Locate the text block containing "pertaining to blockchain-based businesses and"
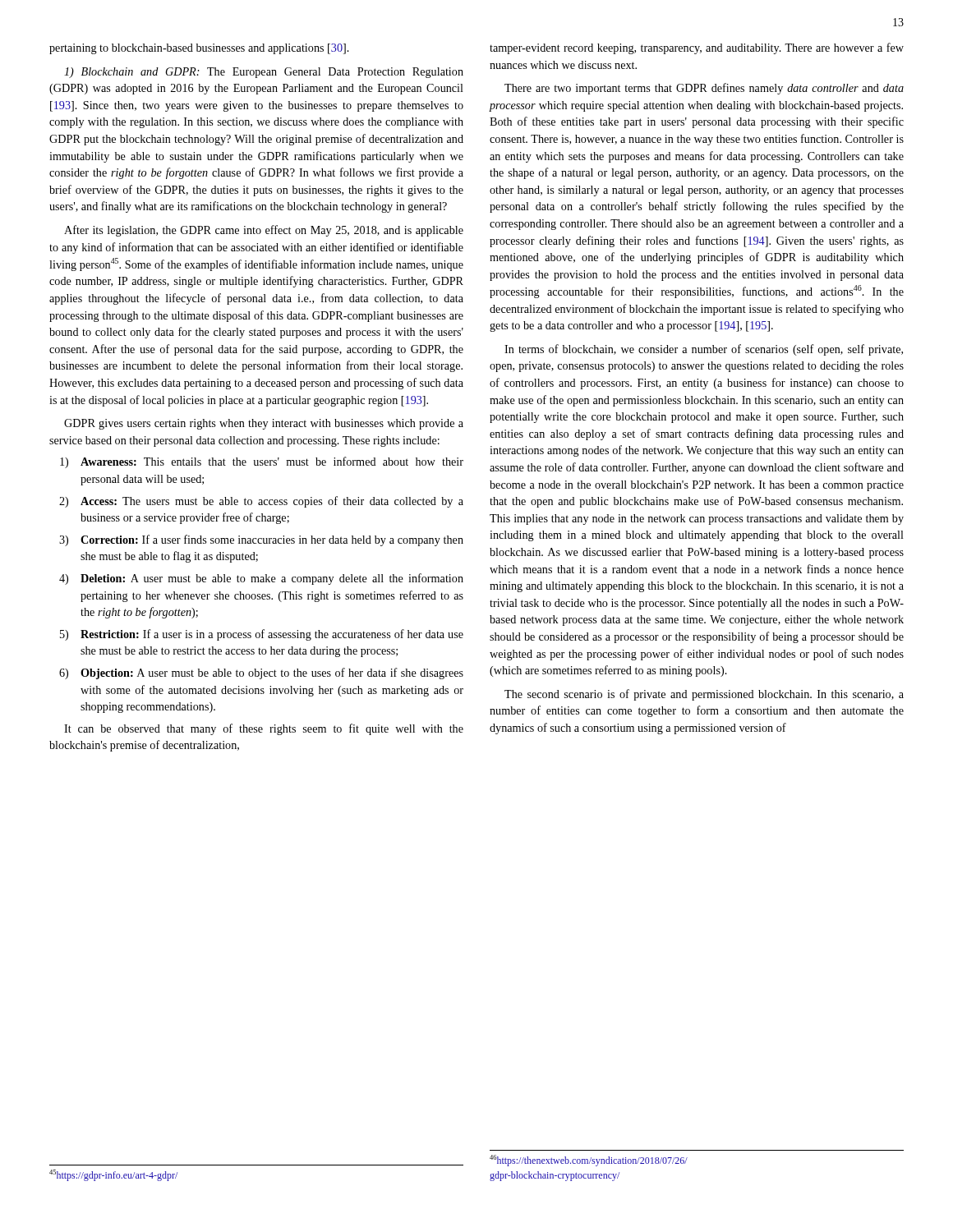The width and height of the screenshot is (953, 1232). tap(256, 48)
